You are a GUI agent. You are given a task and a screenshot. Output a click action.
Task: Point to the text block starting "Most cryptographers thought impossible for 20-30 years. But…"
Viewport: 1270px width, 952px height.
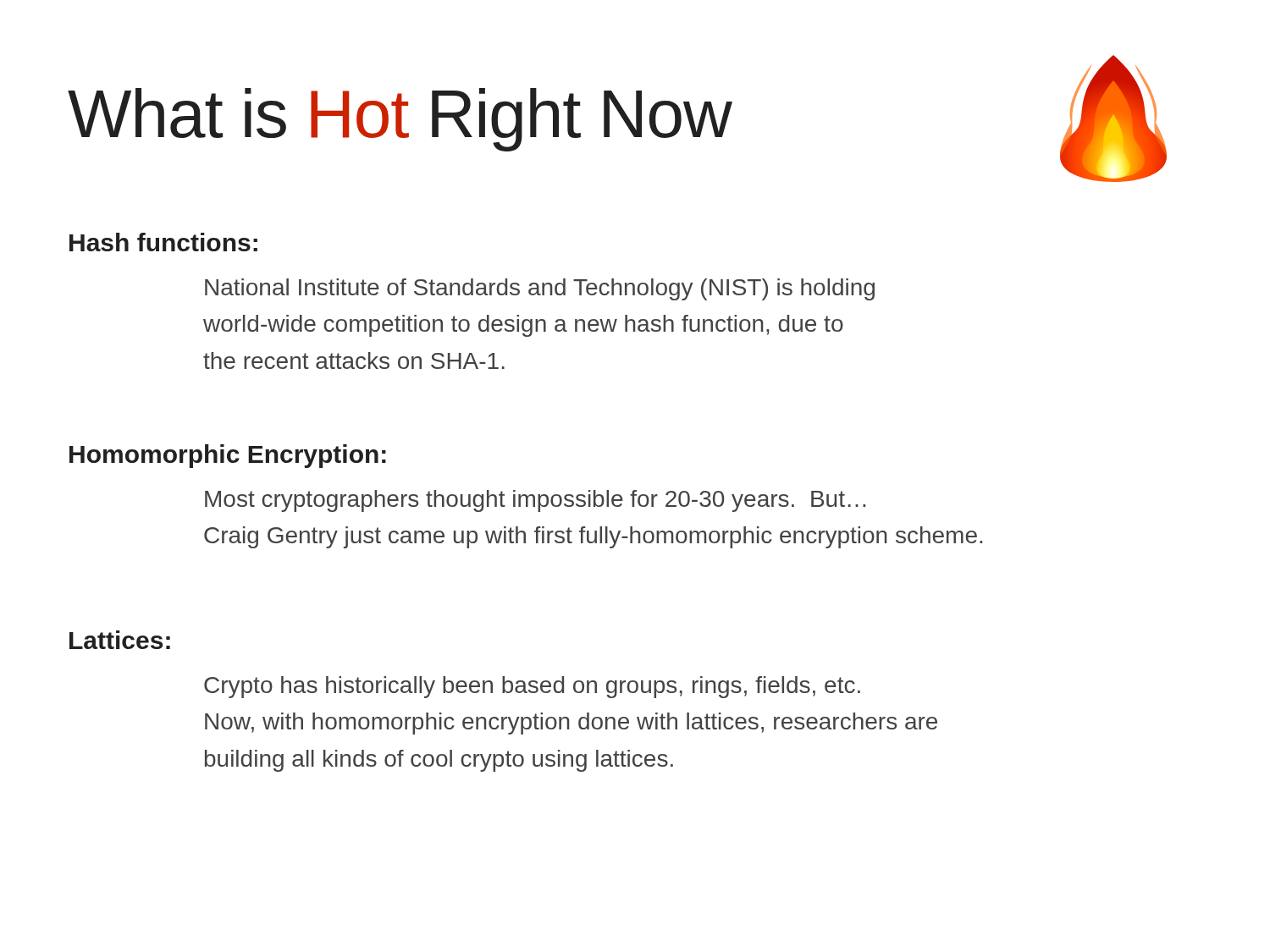coord(594,517)
